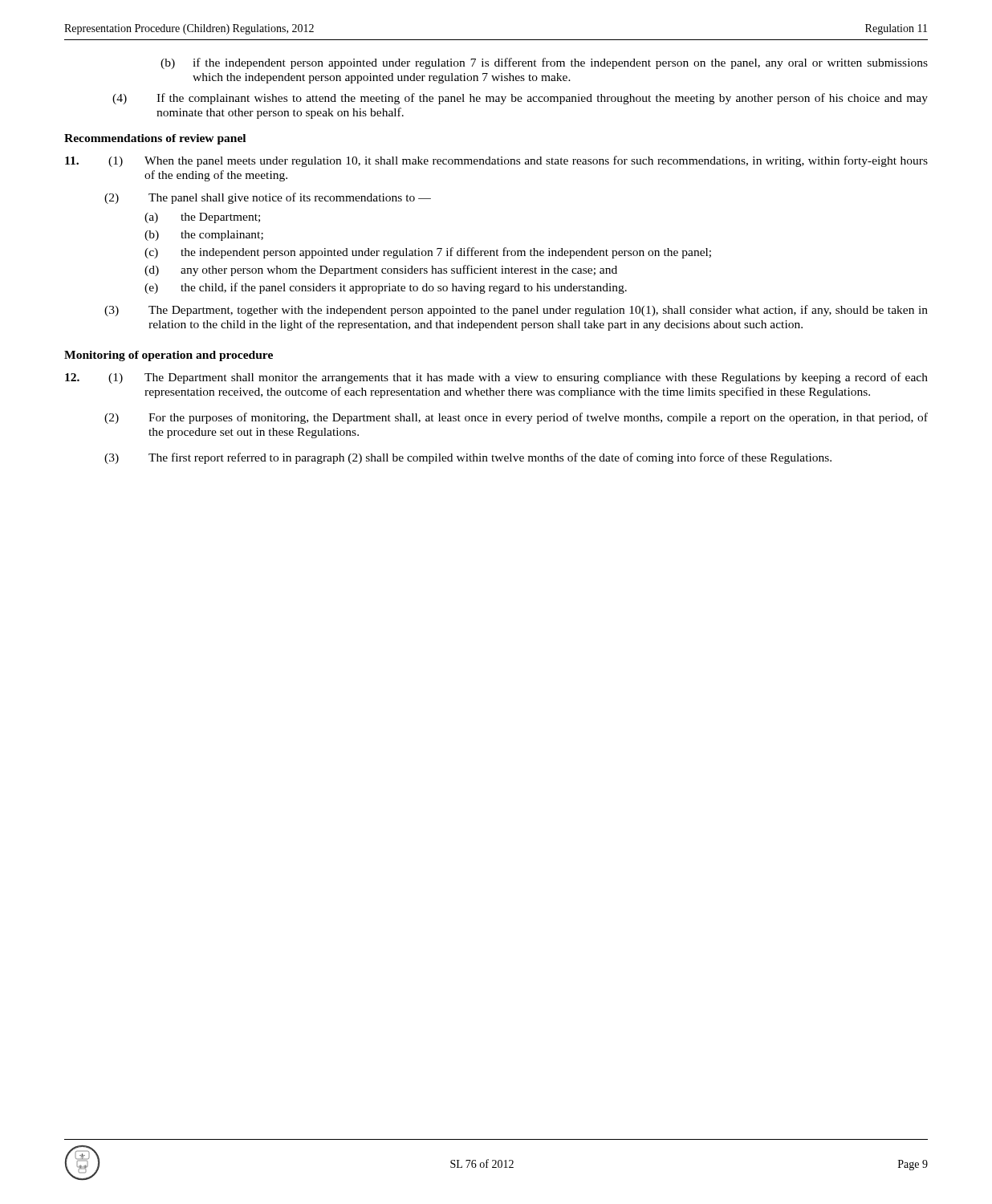Select the list item with the text "(4) If the complainant wishes"
The image size is (992, 1204).
(x=520, y=105)
